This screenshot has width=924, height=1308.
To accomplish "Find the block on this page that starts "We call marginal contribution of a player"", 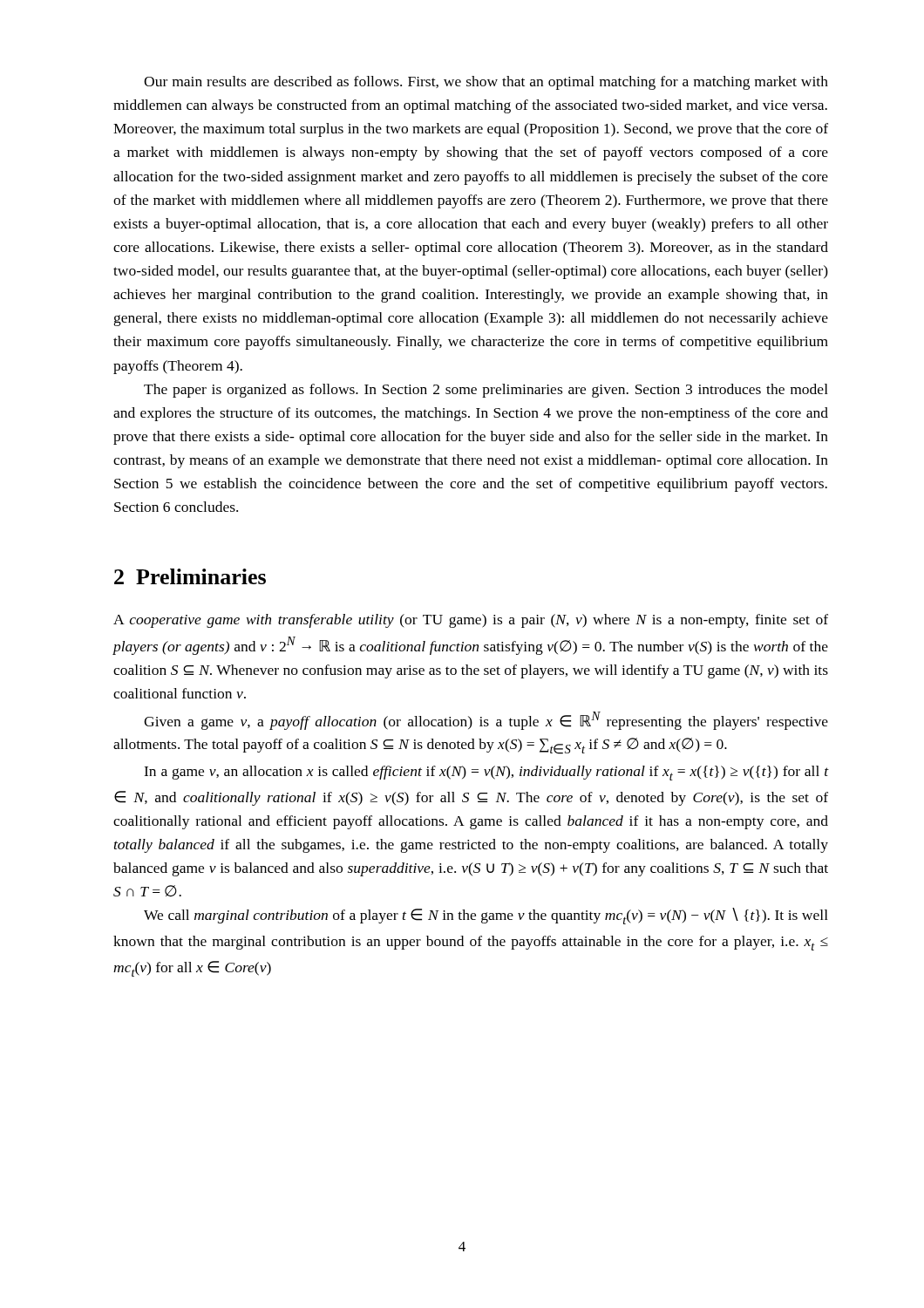I will (x=471, y=943).
